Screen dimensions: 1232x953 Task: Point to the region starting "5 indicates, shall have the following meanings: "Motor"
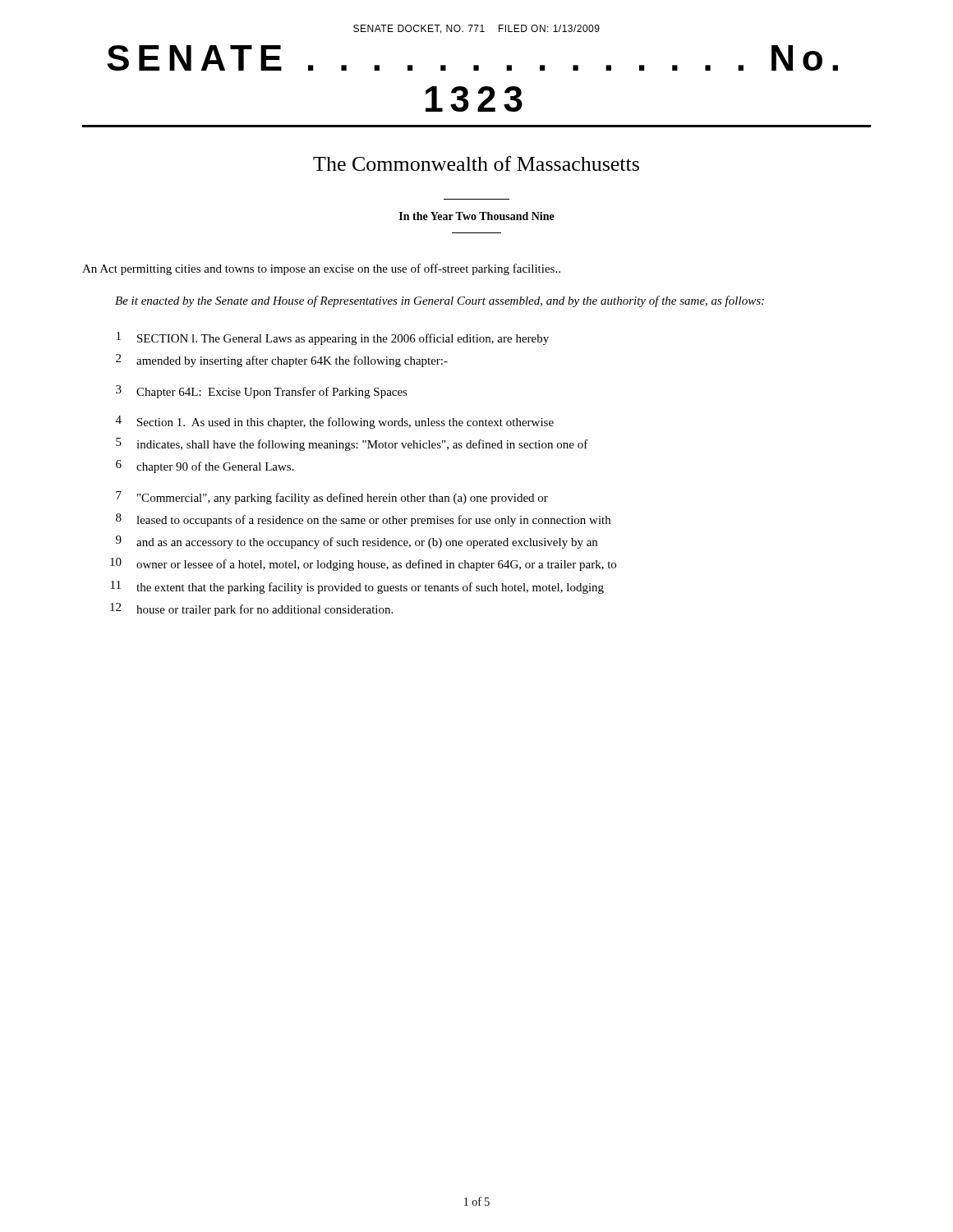476,445
